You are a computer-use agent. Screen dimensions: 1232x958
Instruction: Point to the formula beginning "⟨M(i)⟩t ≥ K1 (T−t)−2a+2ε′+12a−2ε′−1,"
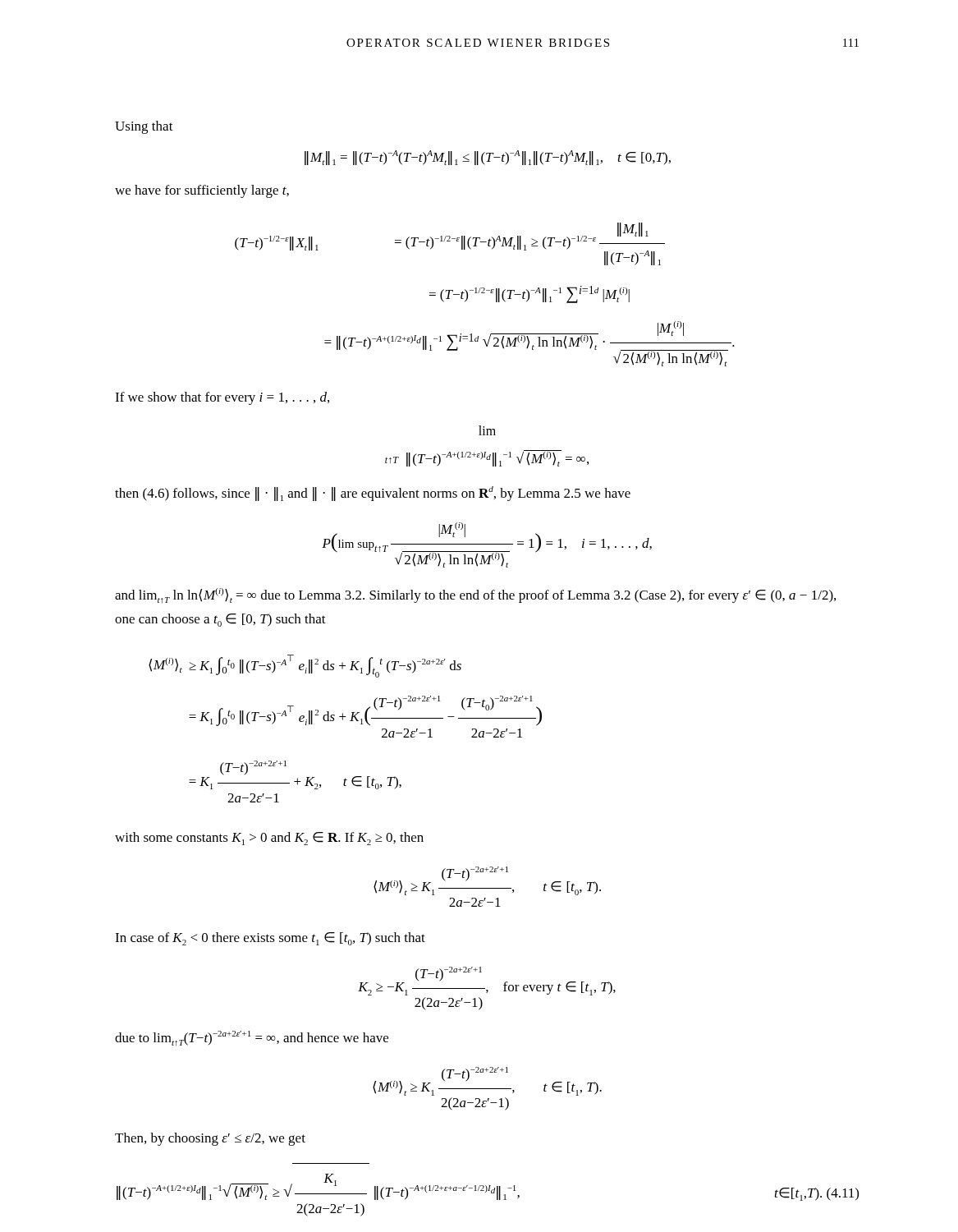487,888
